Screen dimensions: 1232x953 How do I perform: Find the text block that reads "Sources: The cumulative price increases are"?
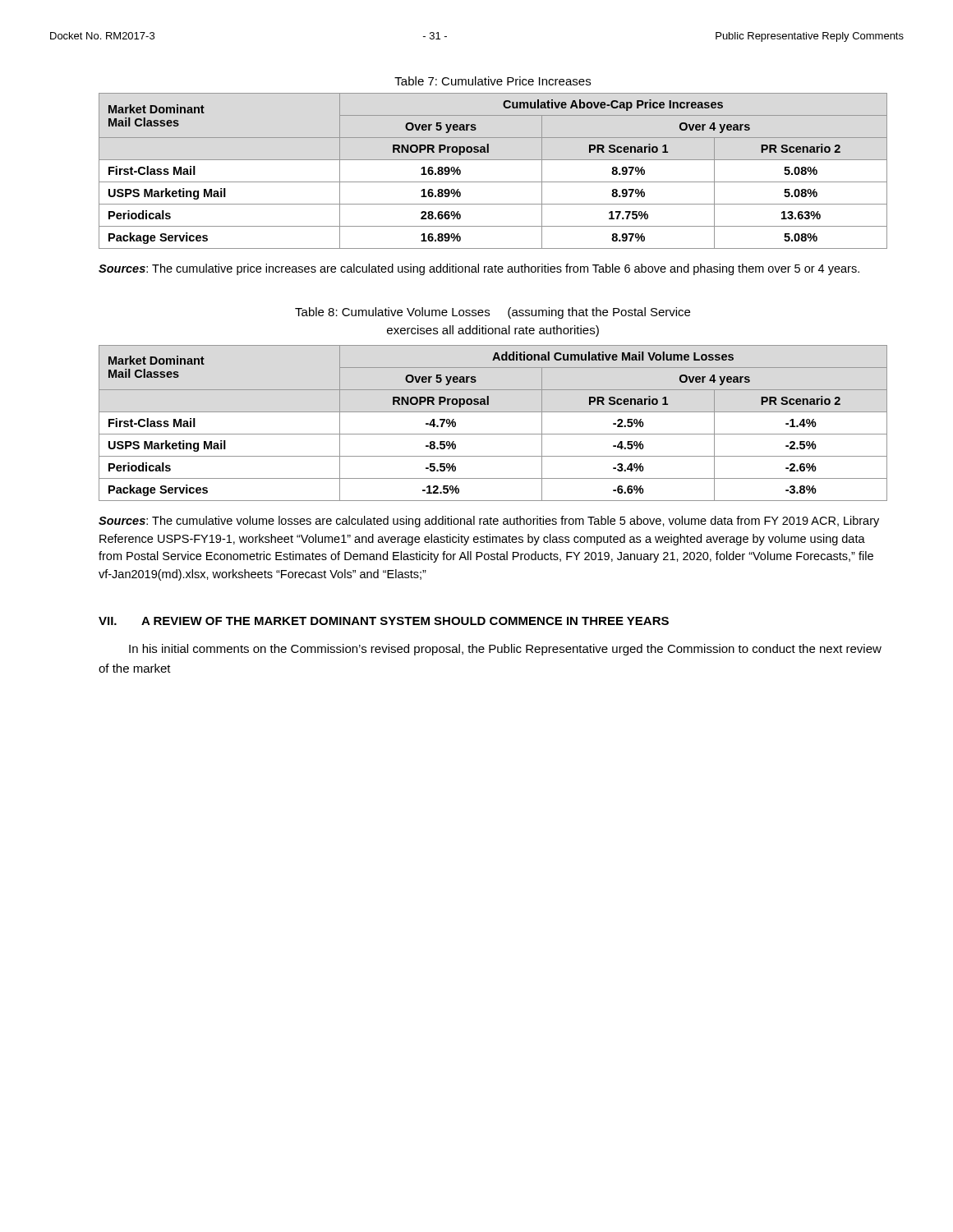(479, 269)
